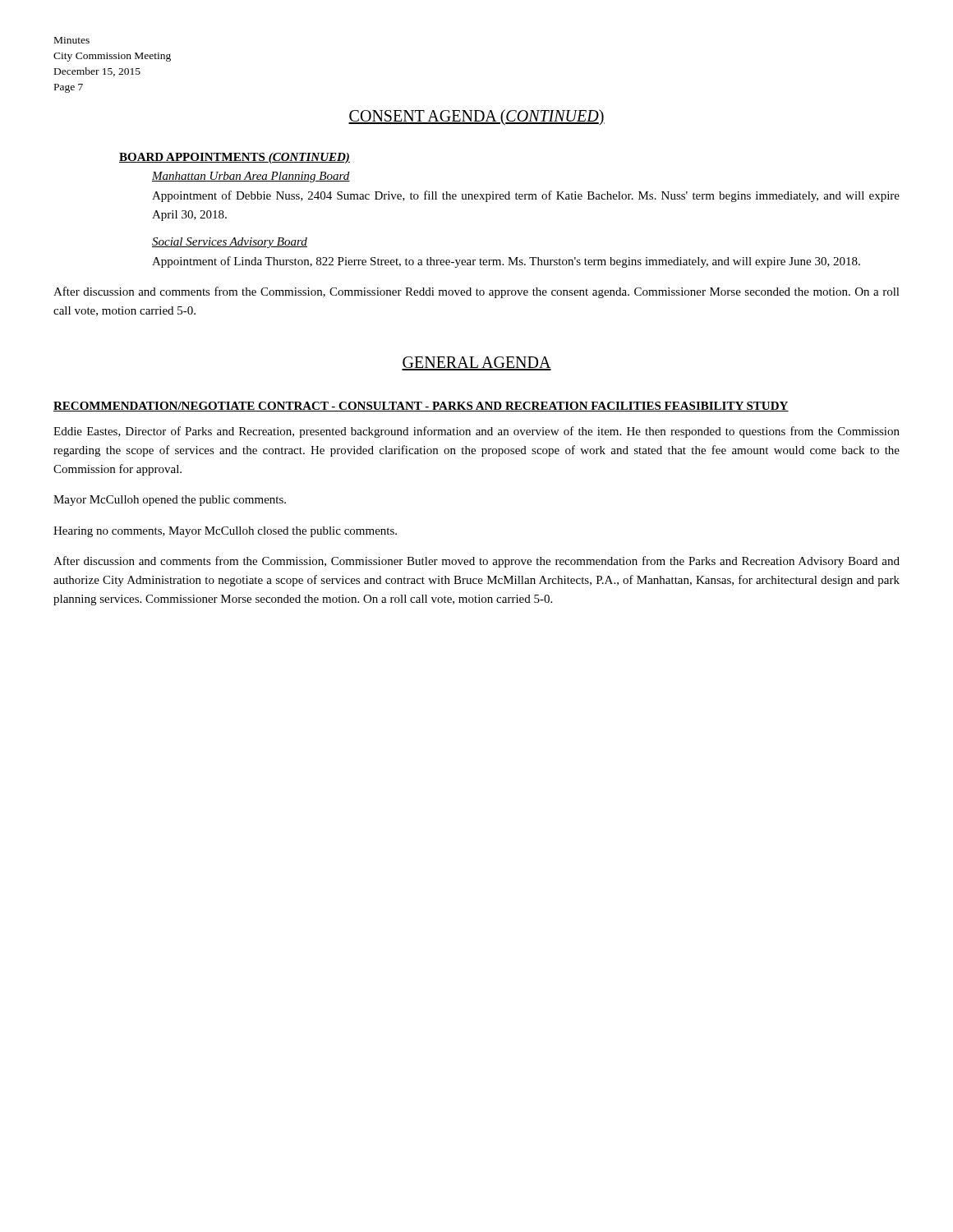Screen dimensions: 1232x953
Task: Find the section header containing "BOARD APPOINTMENTS (CONTINUED)"
Action: coord(234,157)
